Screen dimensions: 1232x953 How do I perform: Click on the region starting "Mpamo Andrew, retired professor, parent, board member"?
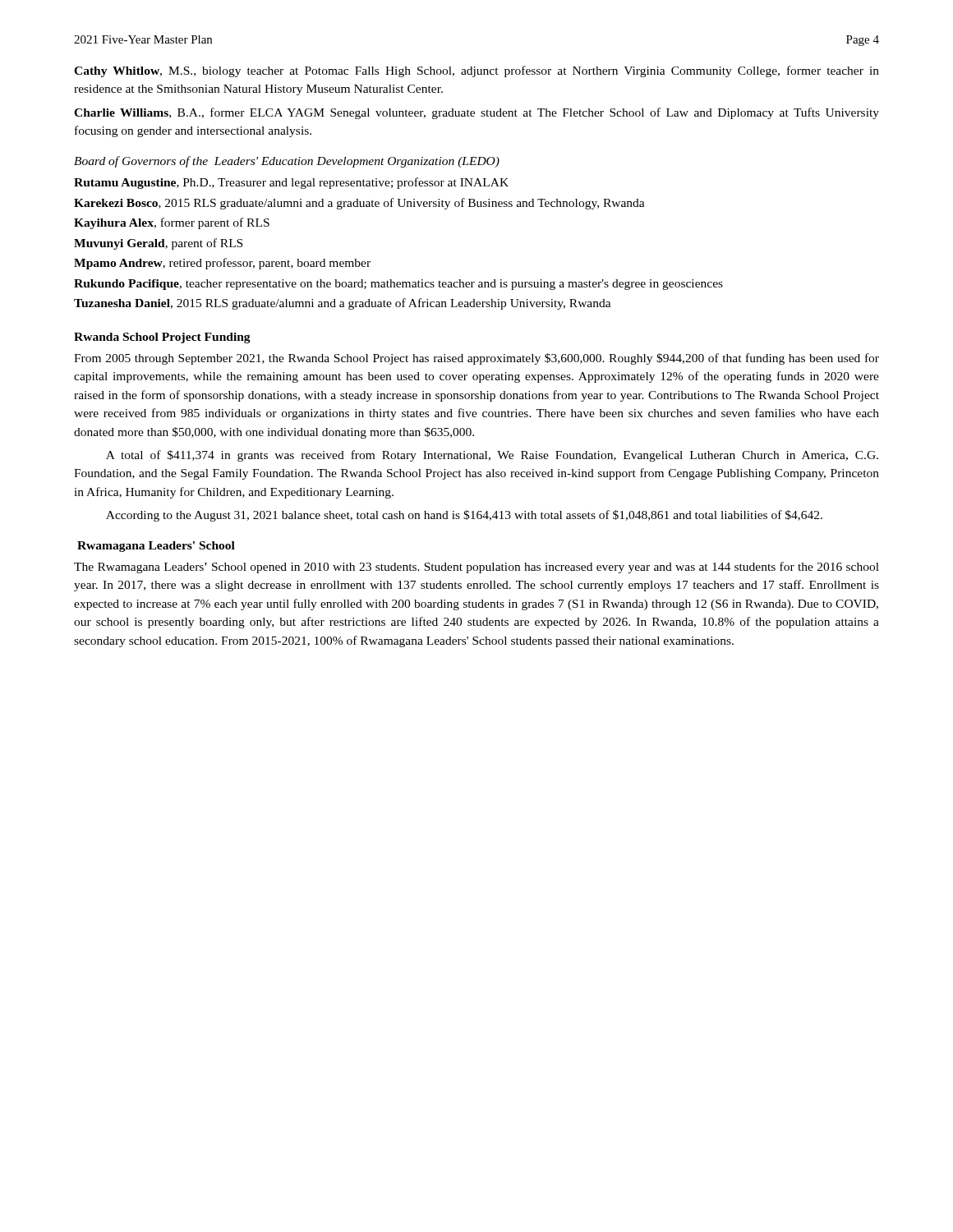[222, 263]
